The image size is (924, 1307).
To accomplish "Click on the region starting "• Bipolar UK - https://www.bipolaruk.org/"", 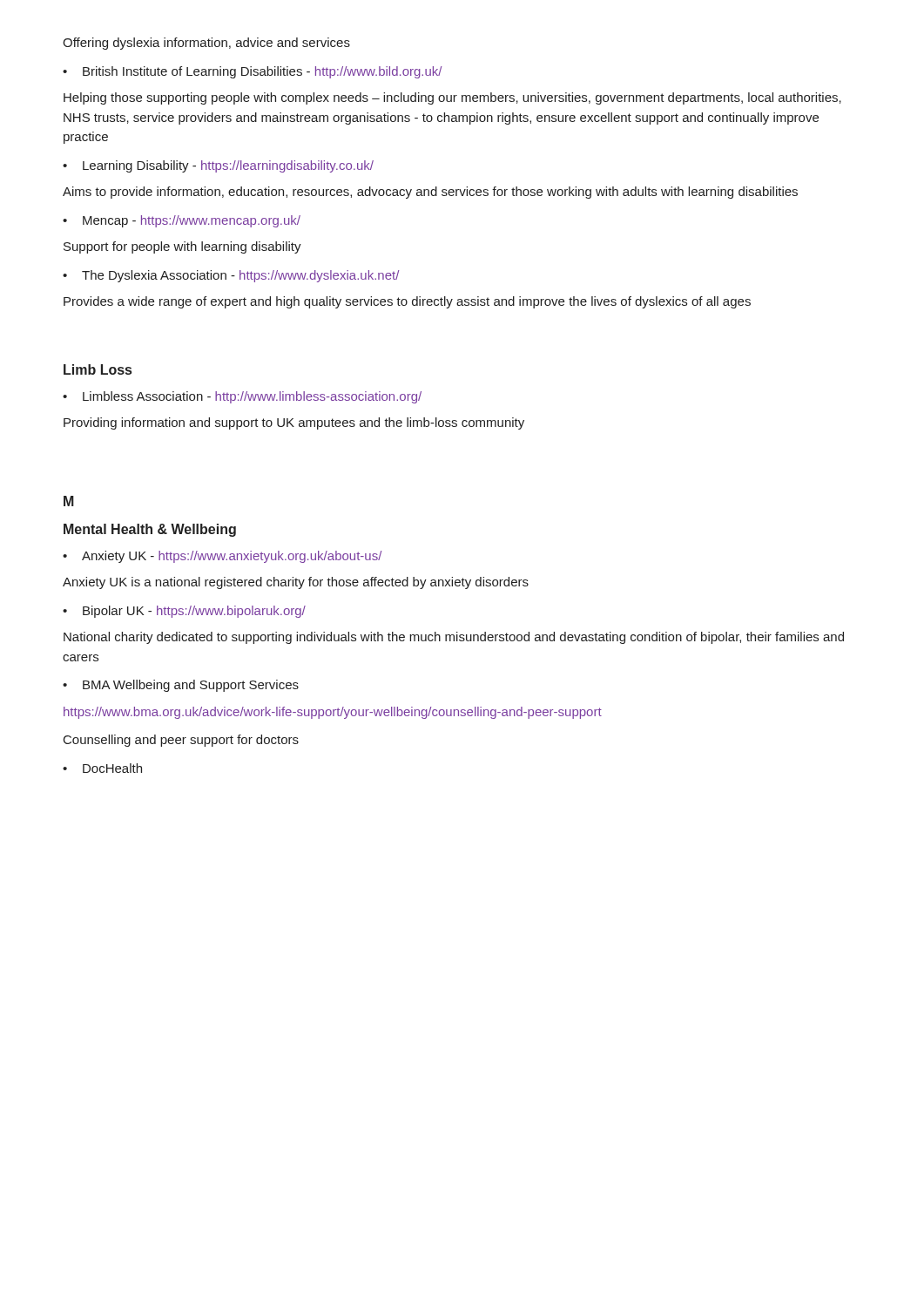I will (x=184, y=611).
